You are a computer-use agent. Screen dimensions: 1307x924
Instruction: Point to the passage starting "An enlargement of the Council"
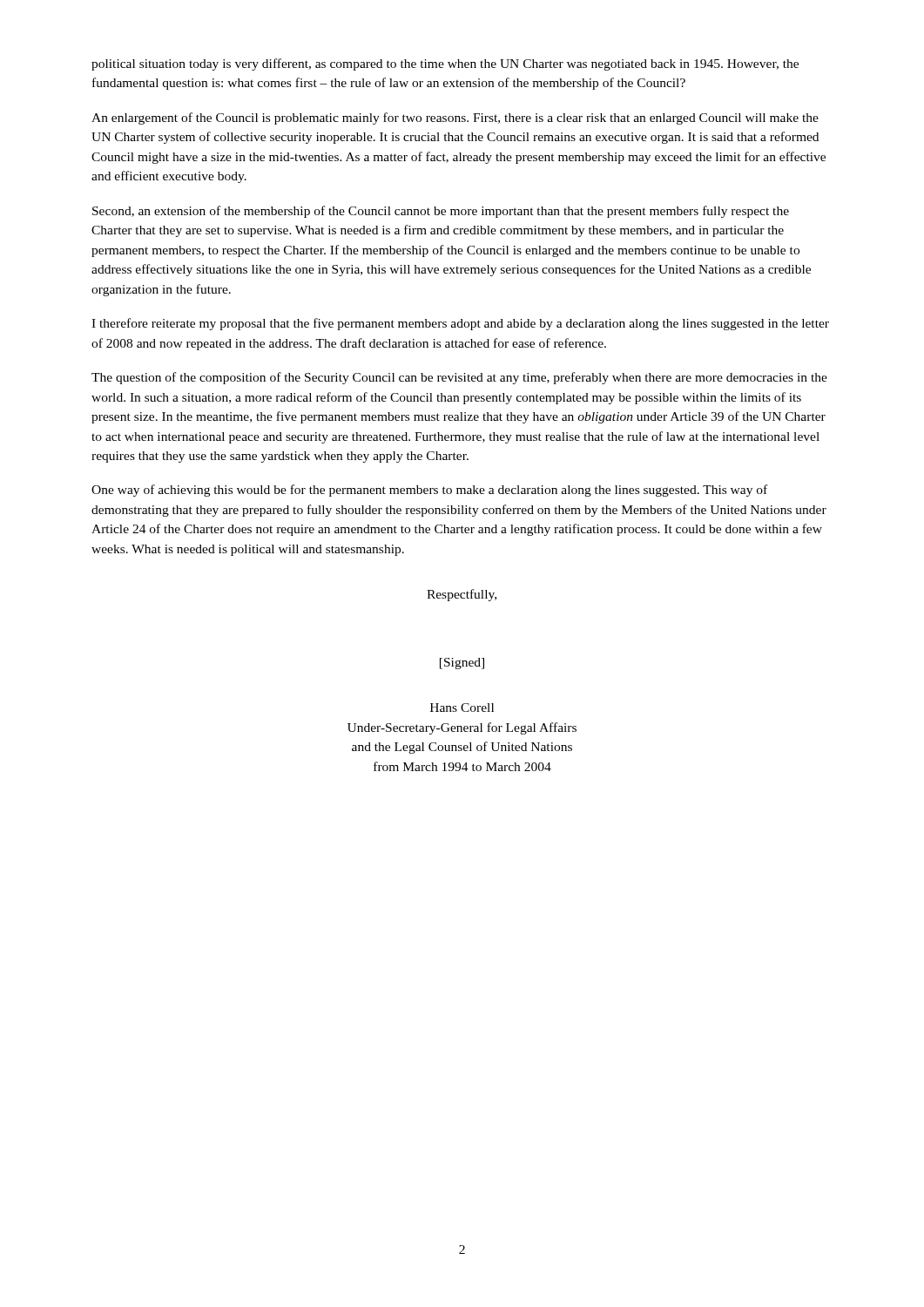tap(459, 147)
